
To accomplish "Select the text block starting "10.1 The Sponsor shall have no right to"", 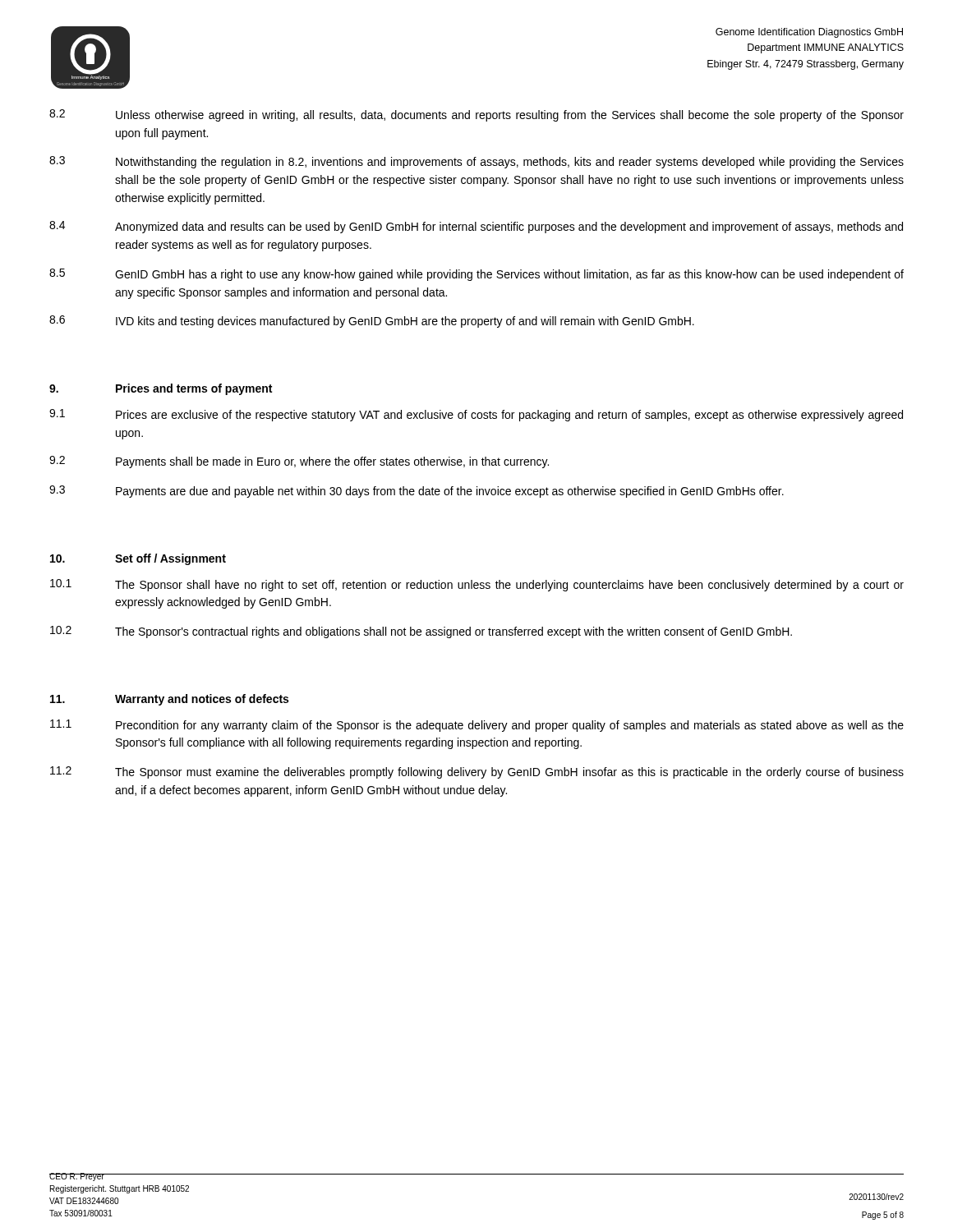I will click(x=476, y=594).
